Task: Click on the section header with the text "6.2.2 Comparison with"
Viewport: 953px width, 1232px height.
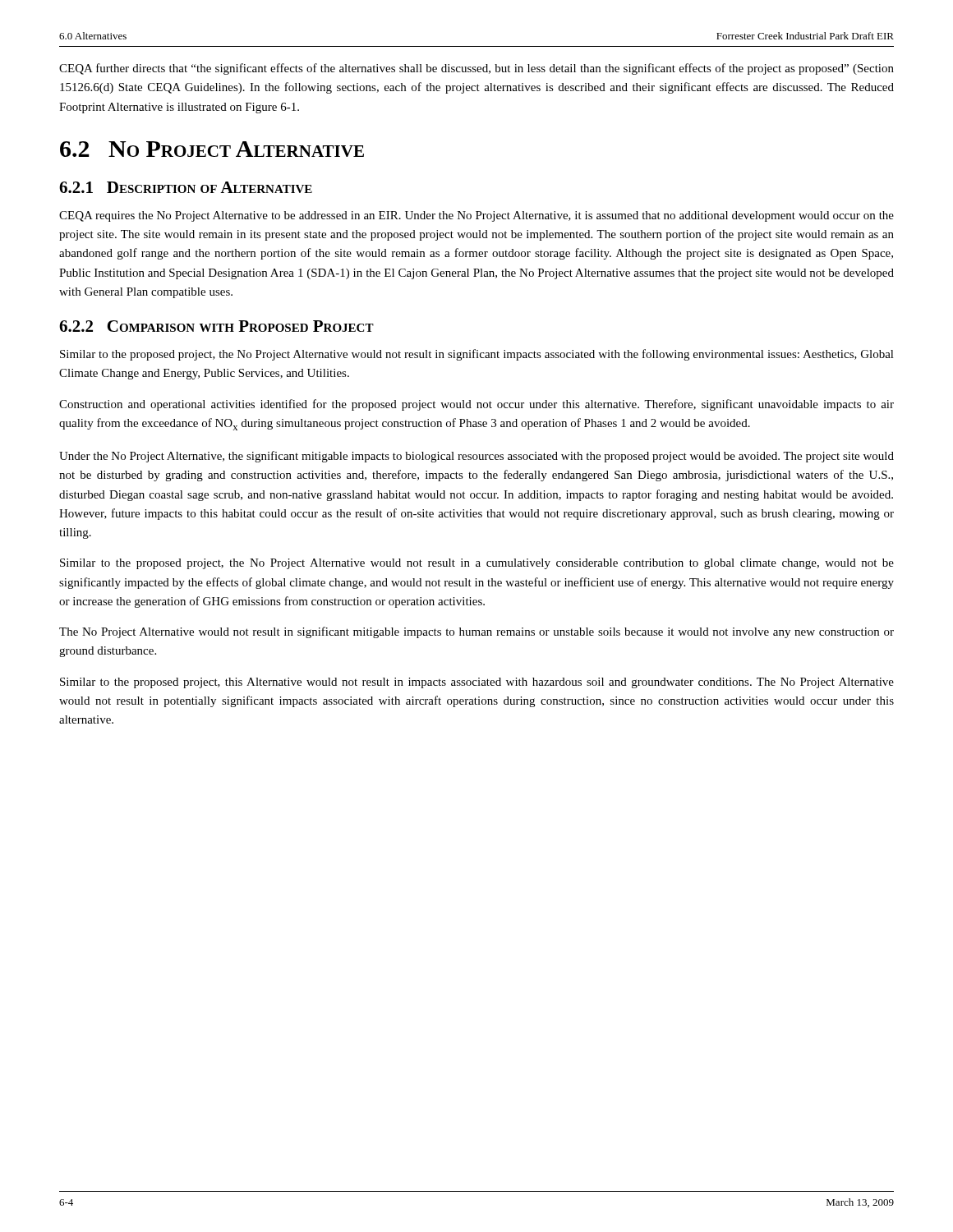Action: 216,326
